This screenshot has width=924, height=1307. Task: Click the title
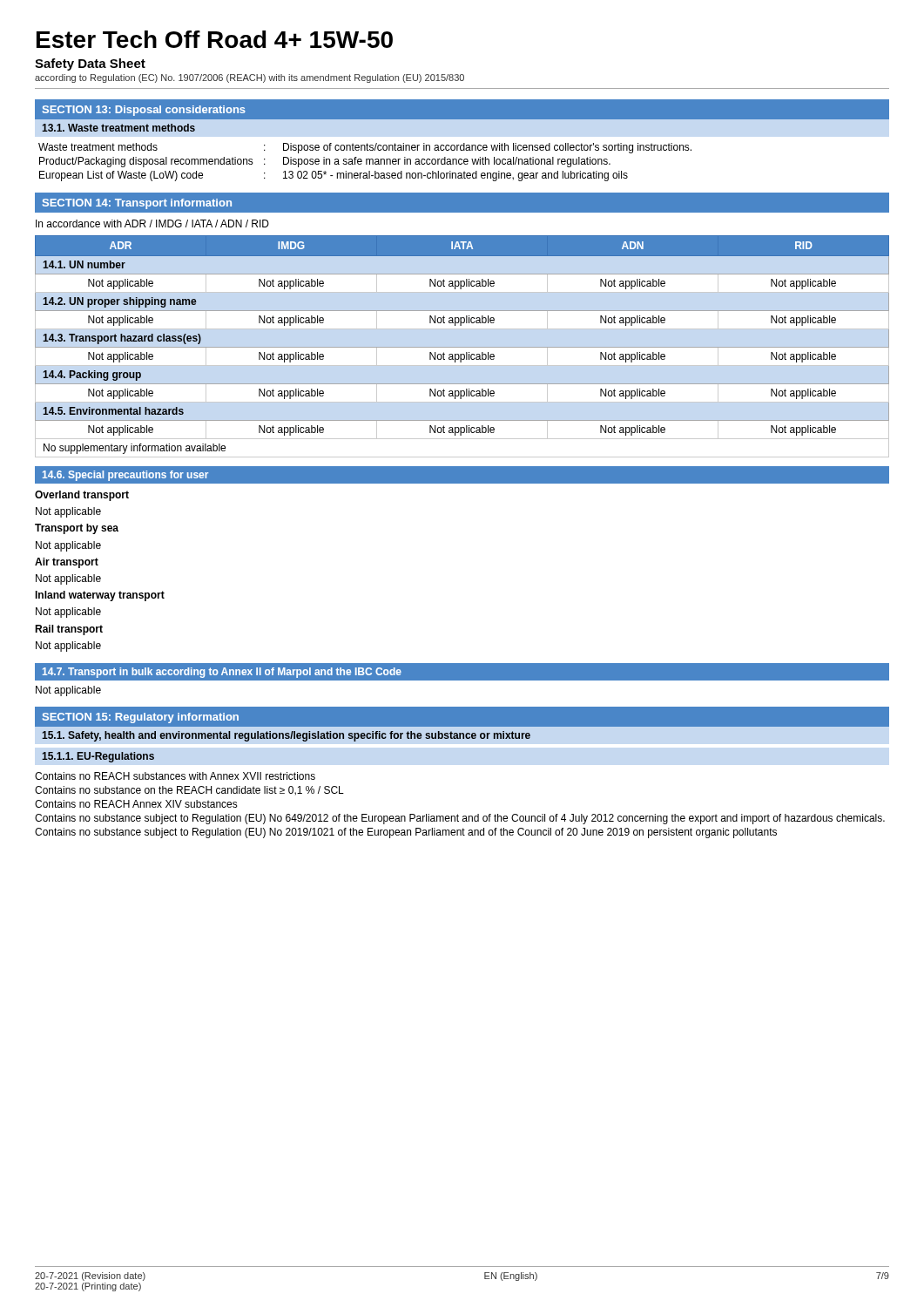point(214,40)
